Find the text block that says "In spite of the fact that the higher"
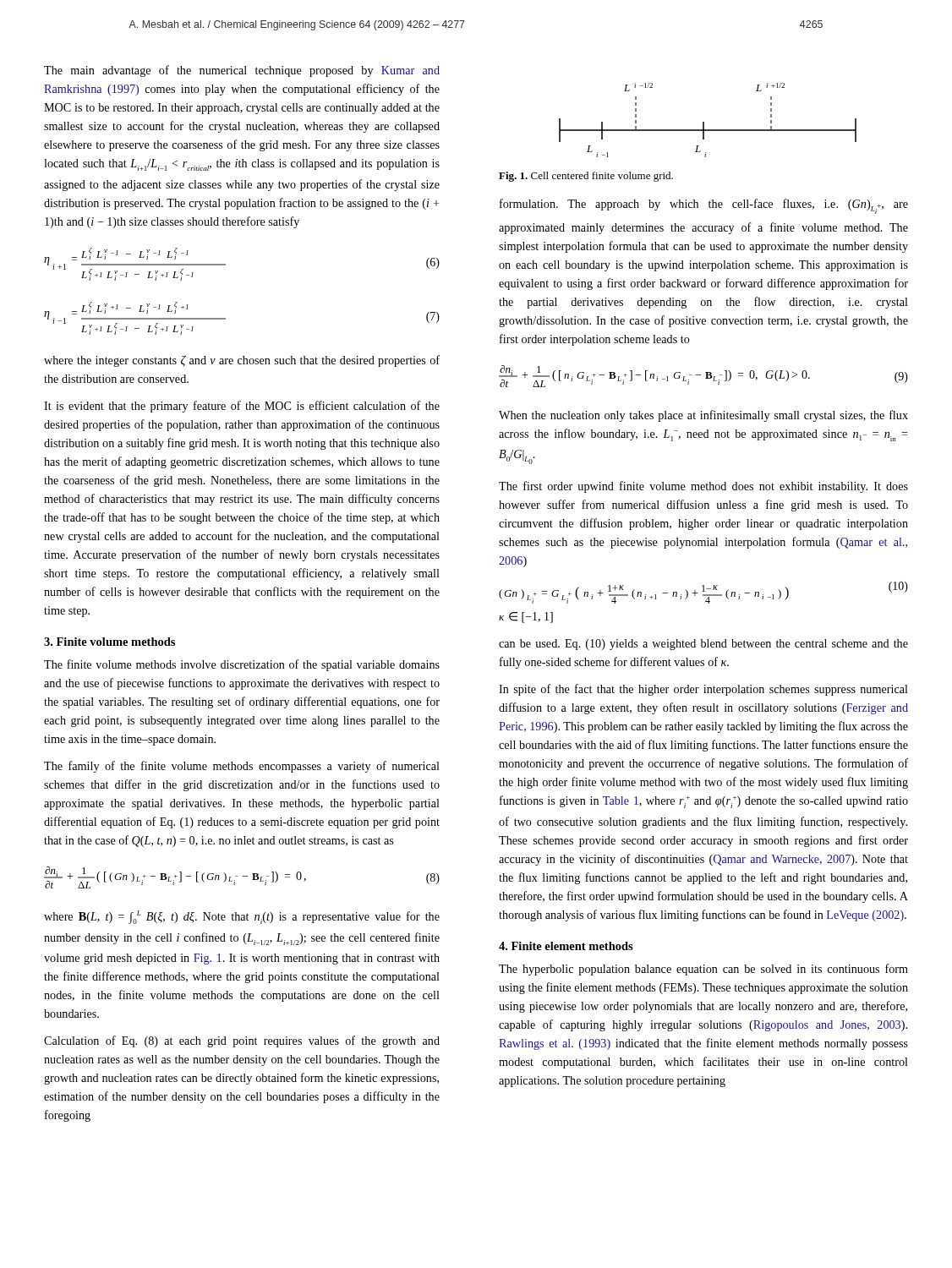Image resolution: width=952 pixels, height=1268 pixels. point(703,802)
